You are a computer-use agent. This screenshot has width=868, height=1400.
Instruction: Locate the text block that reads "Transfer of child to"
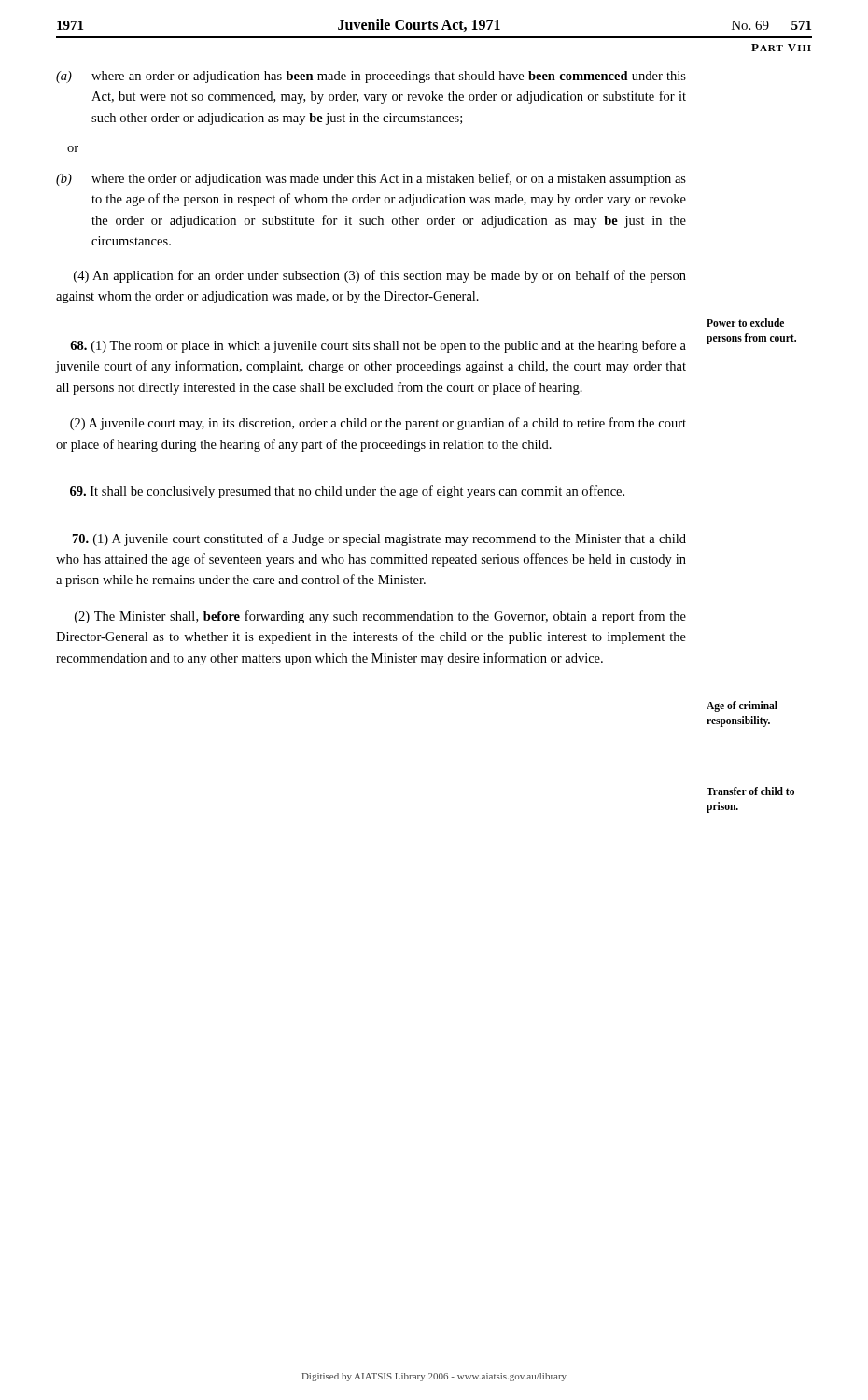tap(751, 799)
